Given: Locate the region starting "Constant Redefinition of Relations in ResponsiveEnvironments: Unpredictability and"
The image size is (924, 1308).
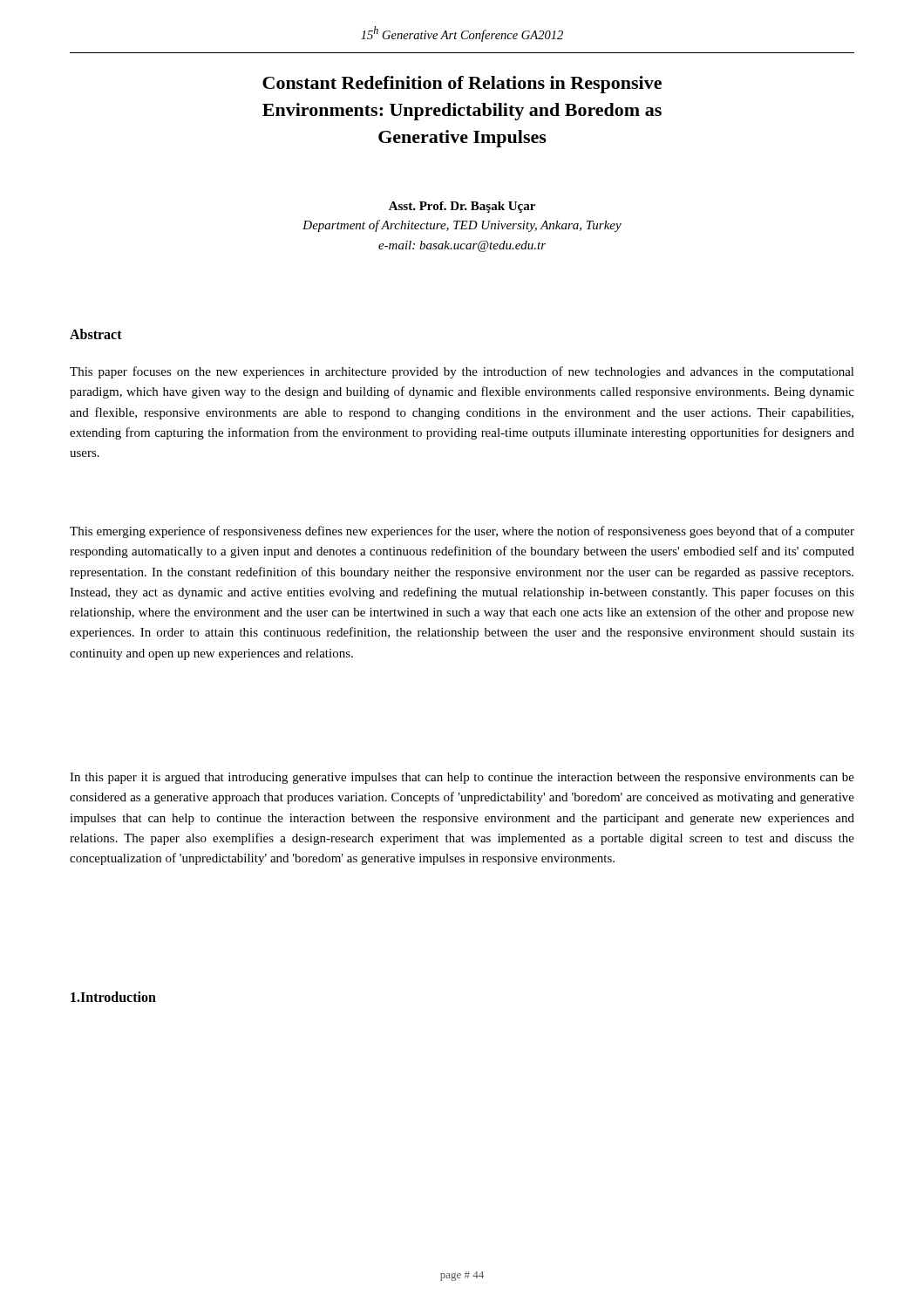Looking at the screenshot, I should 462,110.
